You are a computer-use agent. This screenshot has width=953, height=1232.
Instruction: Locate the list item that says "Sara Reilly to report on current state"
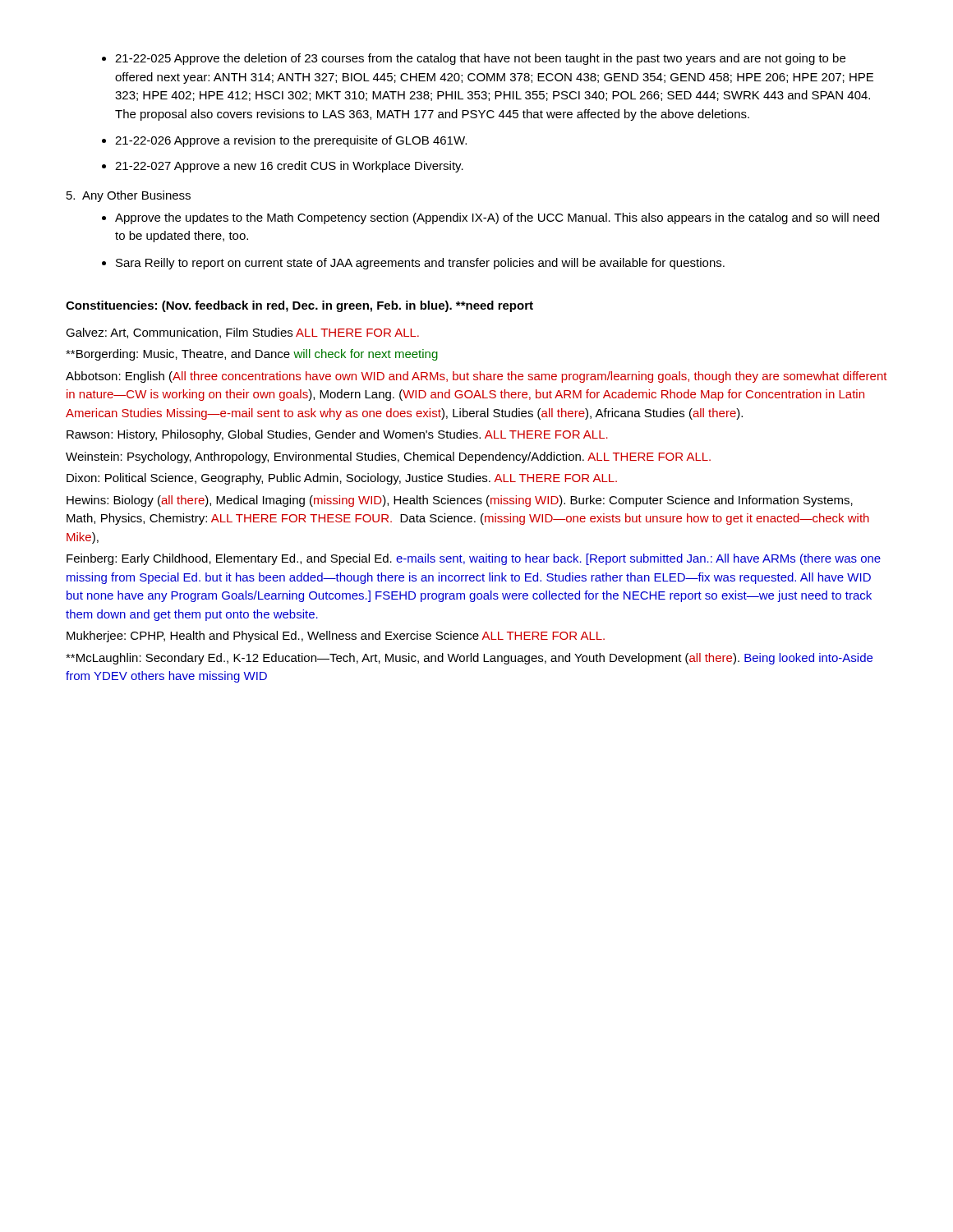[x=501, y=263]
